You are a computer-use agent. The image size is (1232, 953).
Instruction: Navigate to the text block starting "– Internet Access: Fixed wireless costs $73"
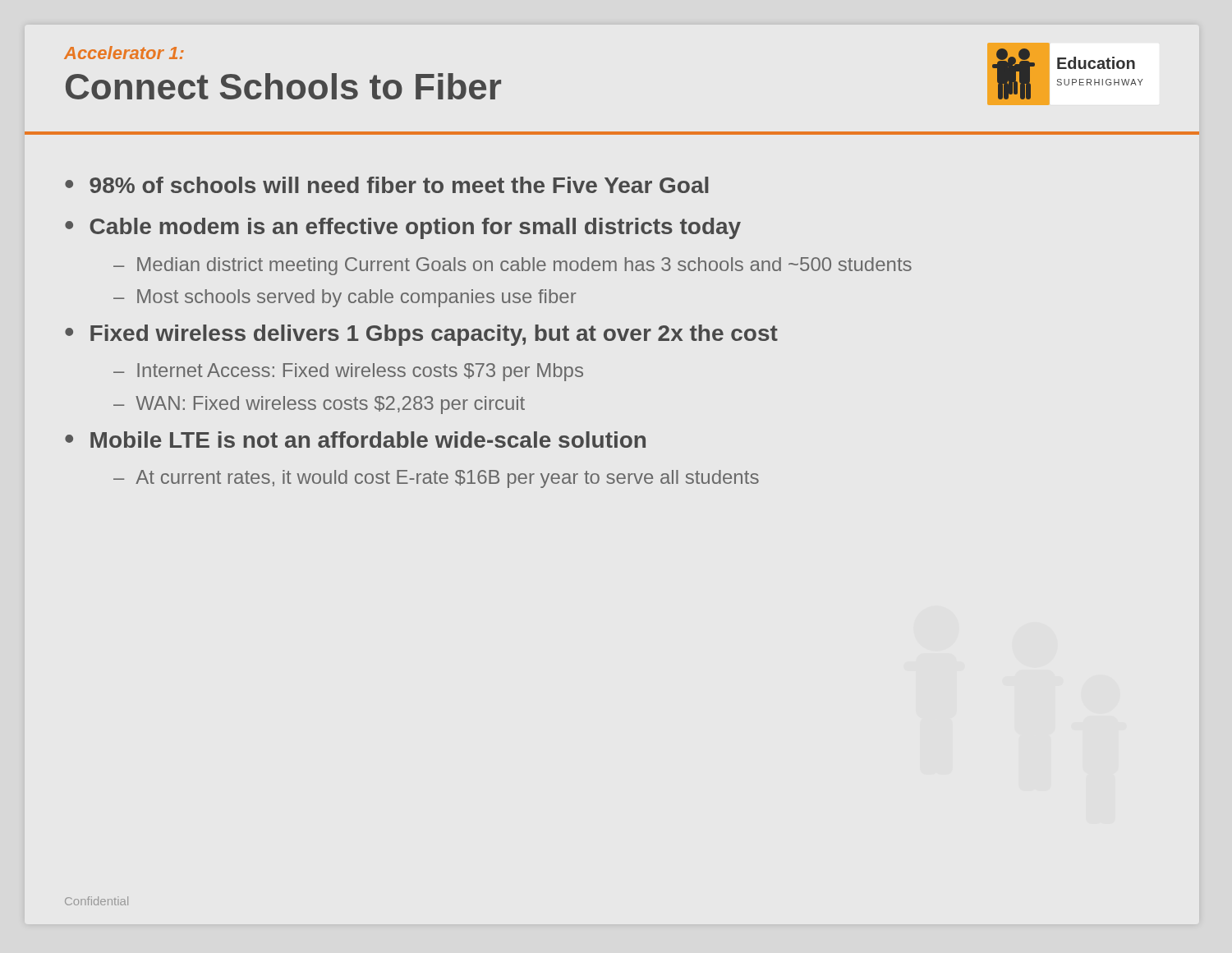(349, 371)
